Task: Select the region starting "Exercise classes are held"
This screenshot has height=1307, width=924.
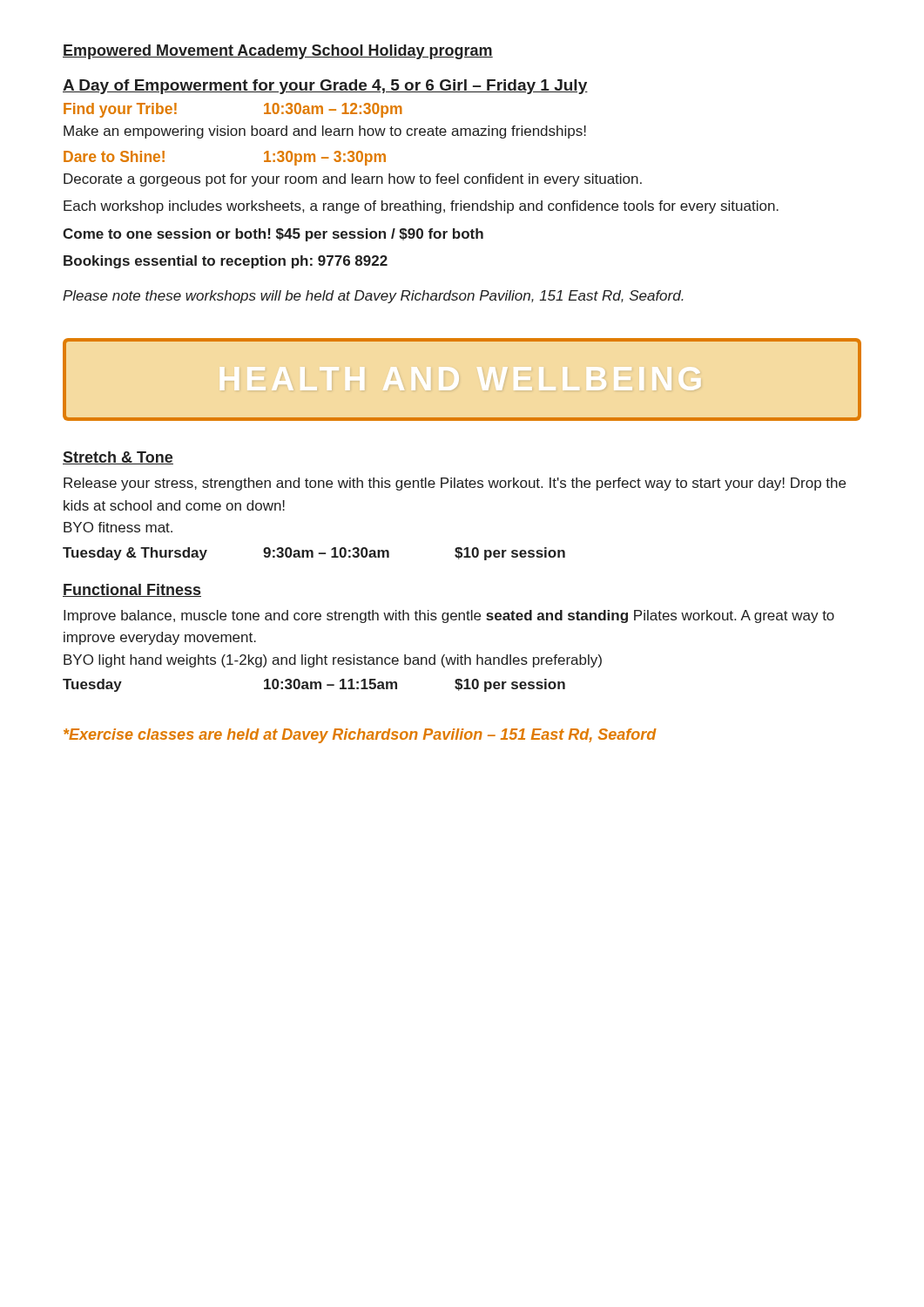Action: 462,735
